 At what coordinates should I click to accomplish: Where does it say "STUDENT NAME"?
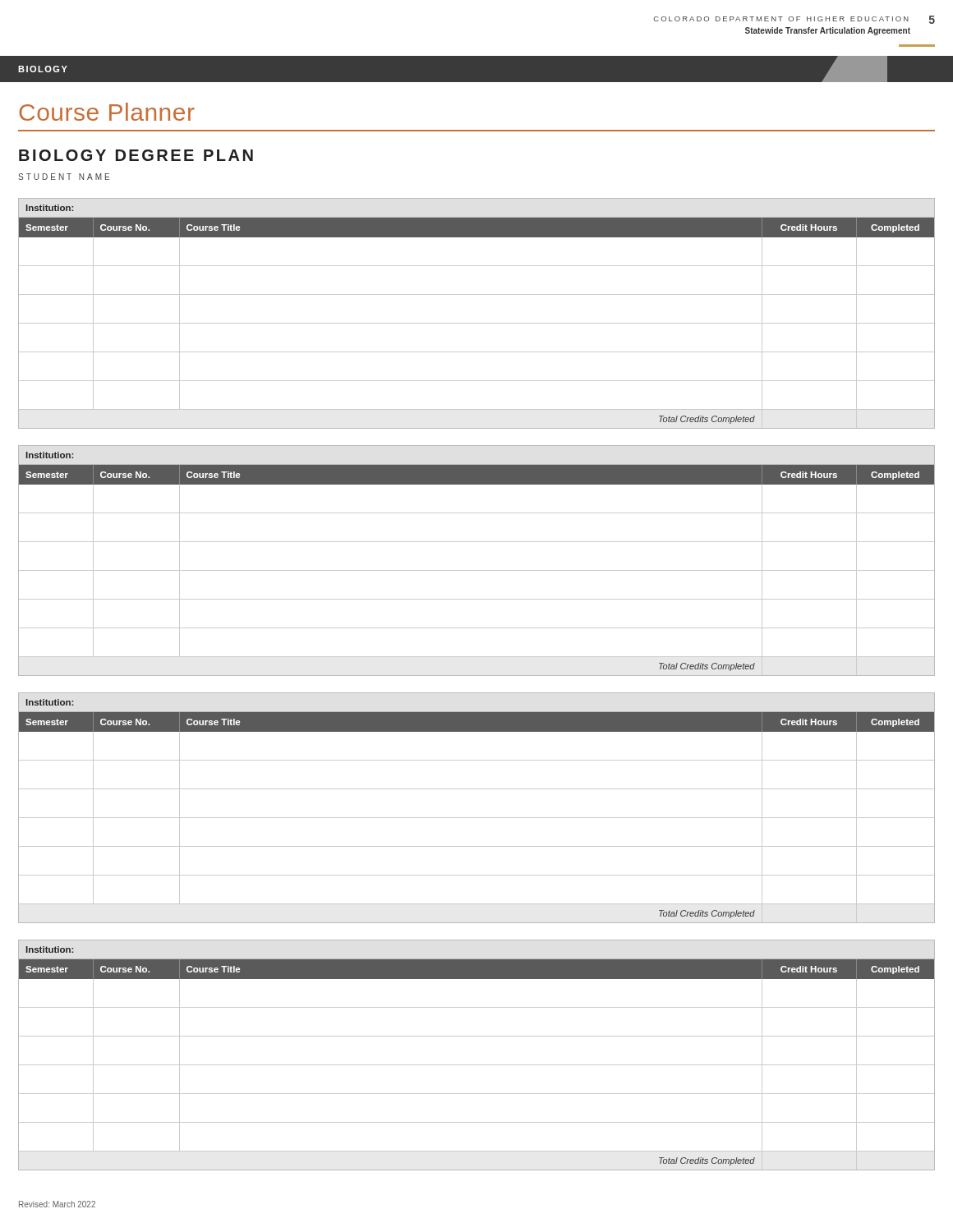click(x=65, y=177)
